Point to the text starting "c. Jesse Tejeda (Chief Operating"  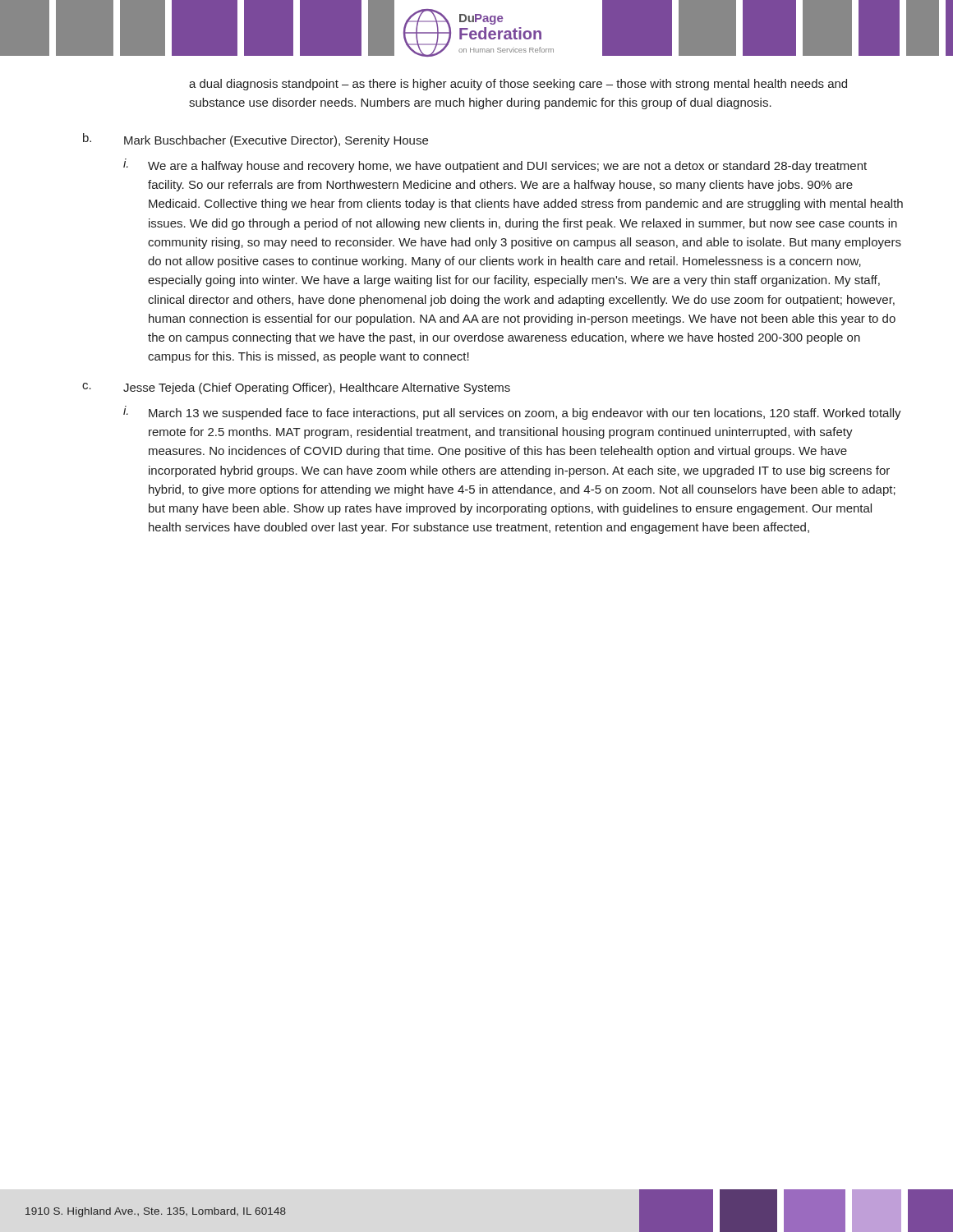pyautogui.click(x=493, y=387)
